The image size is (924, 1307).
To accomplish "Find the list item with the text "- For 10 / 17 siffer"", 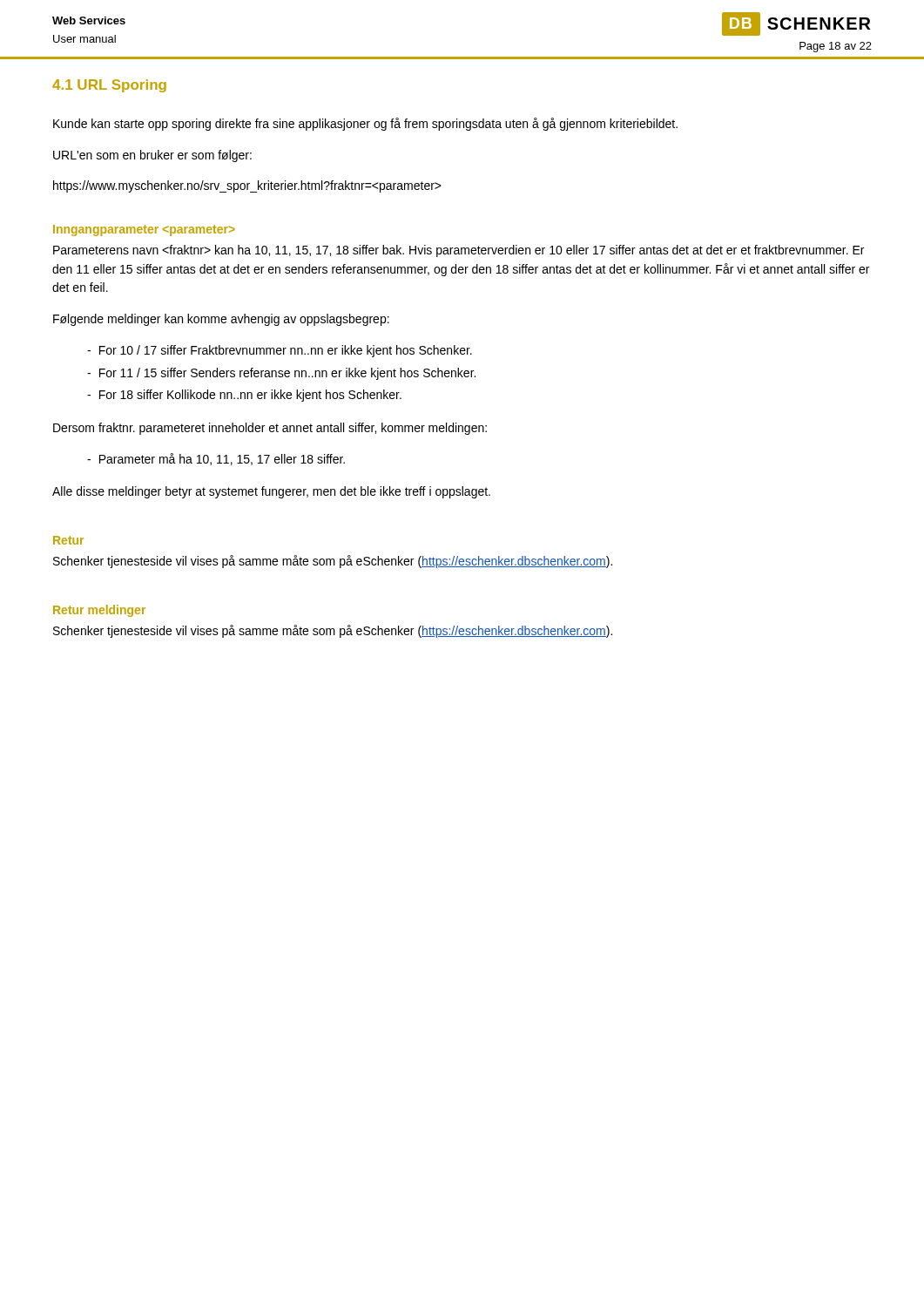I will [x=280, y=351].
